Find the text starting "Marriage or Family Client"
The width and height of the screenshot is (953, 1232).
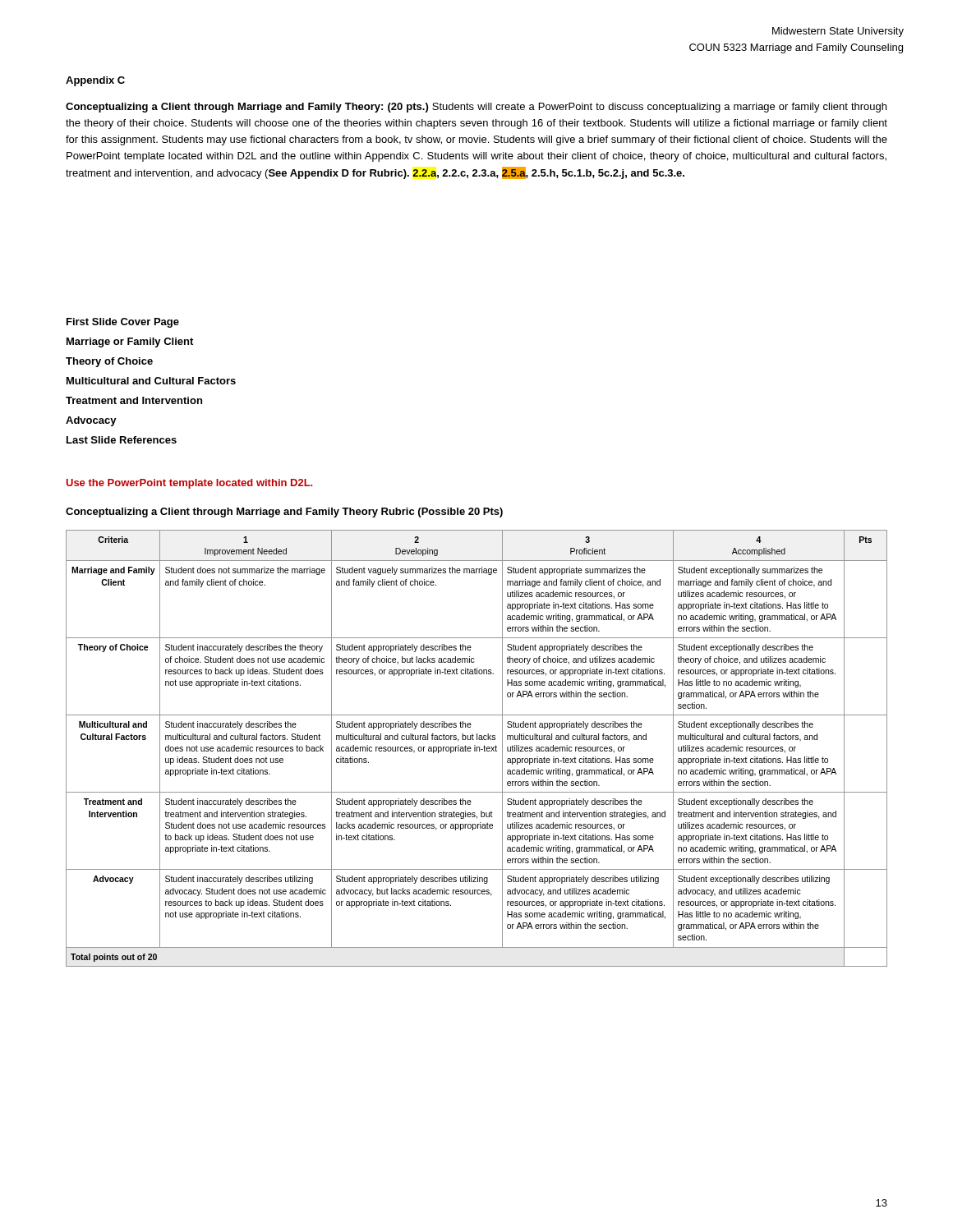(x=130, y=341)
